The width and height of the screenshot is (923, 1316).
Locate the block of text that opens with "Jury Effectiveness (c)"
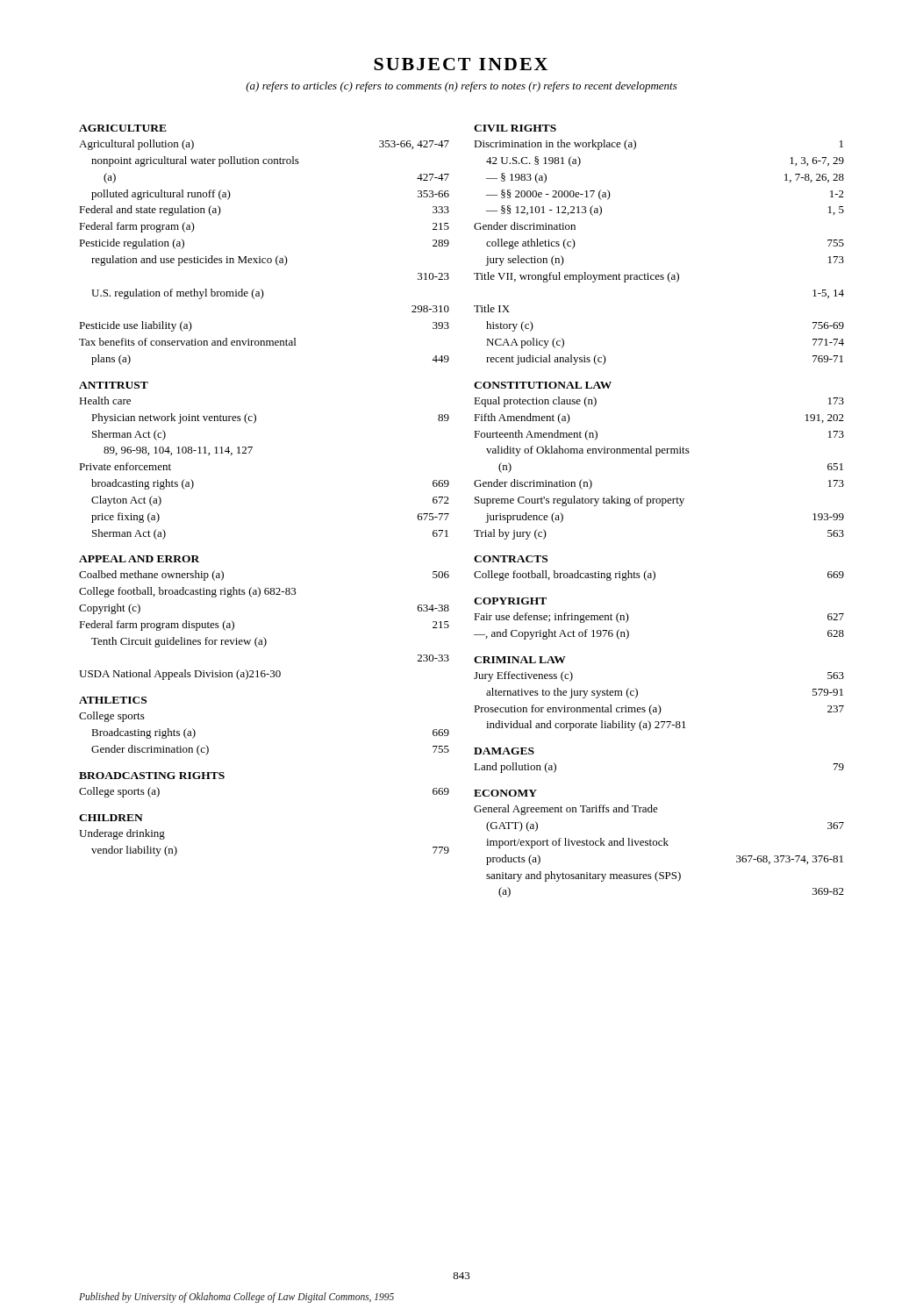522,676
